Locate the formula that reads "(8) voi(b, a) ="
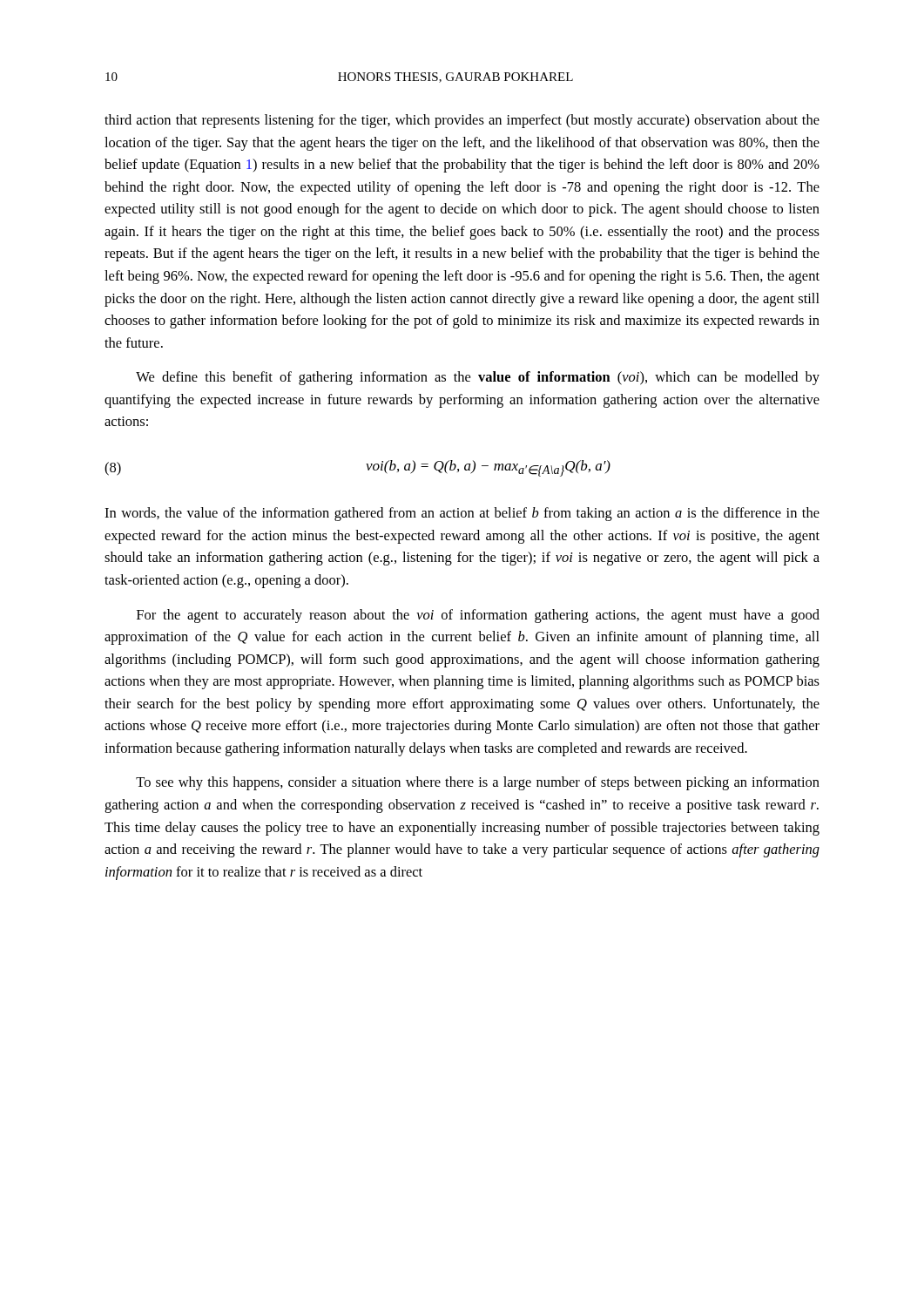The height and width of the screenshot is (1307, 924). [462, 468]
